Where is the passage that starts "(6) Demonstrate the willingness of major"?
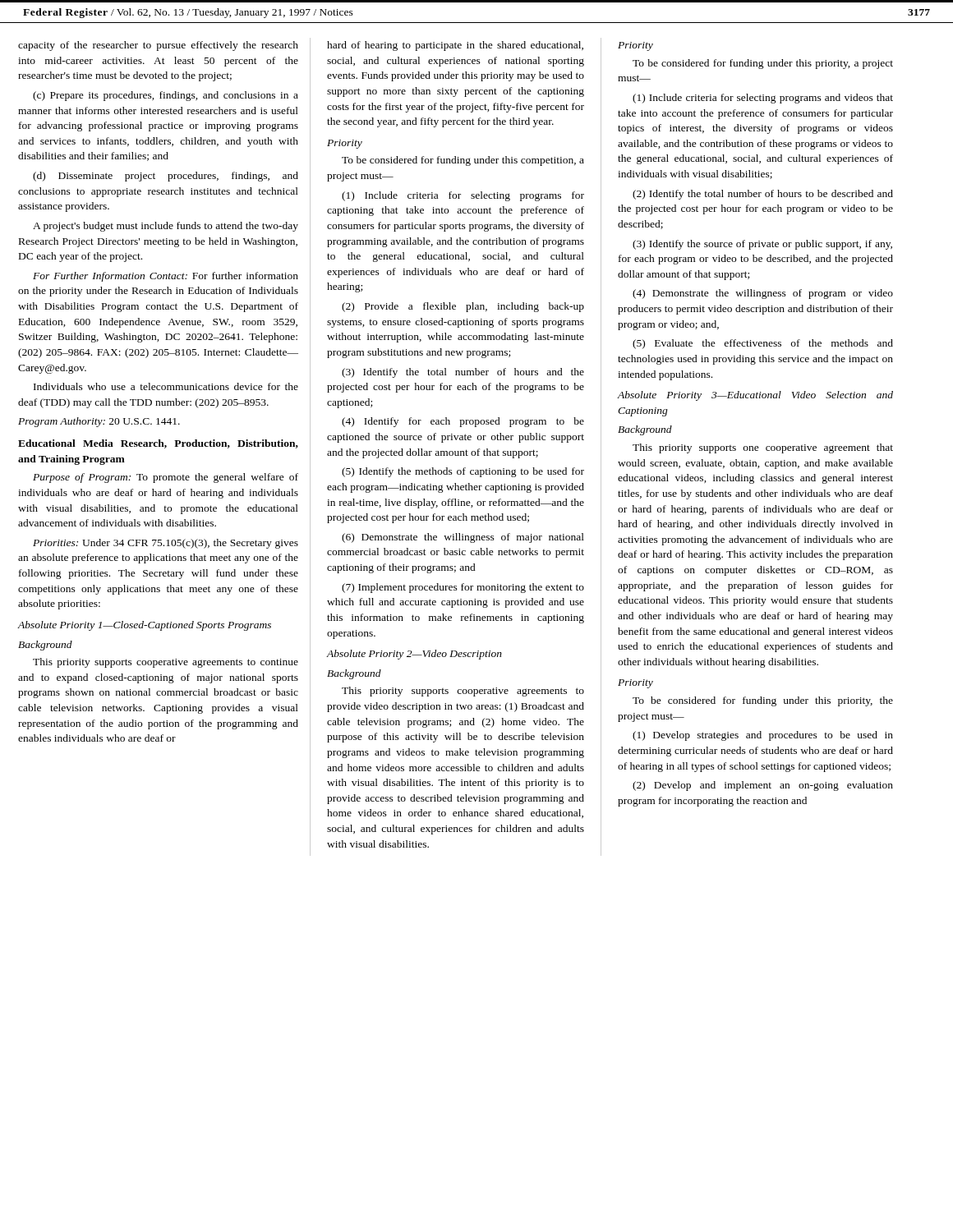The width and height of the screenshot is (953, 1232). tap(456, 552)
